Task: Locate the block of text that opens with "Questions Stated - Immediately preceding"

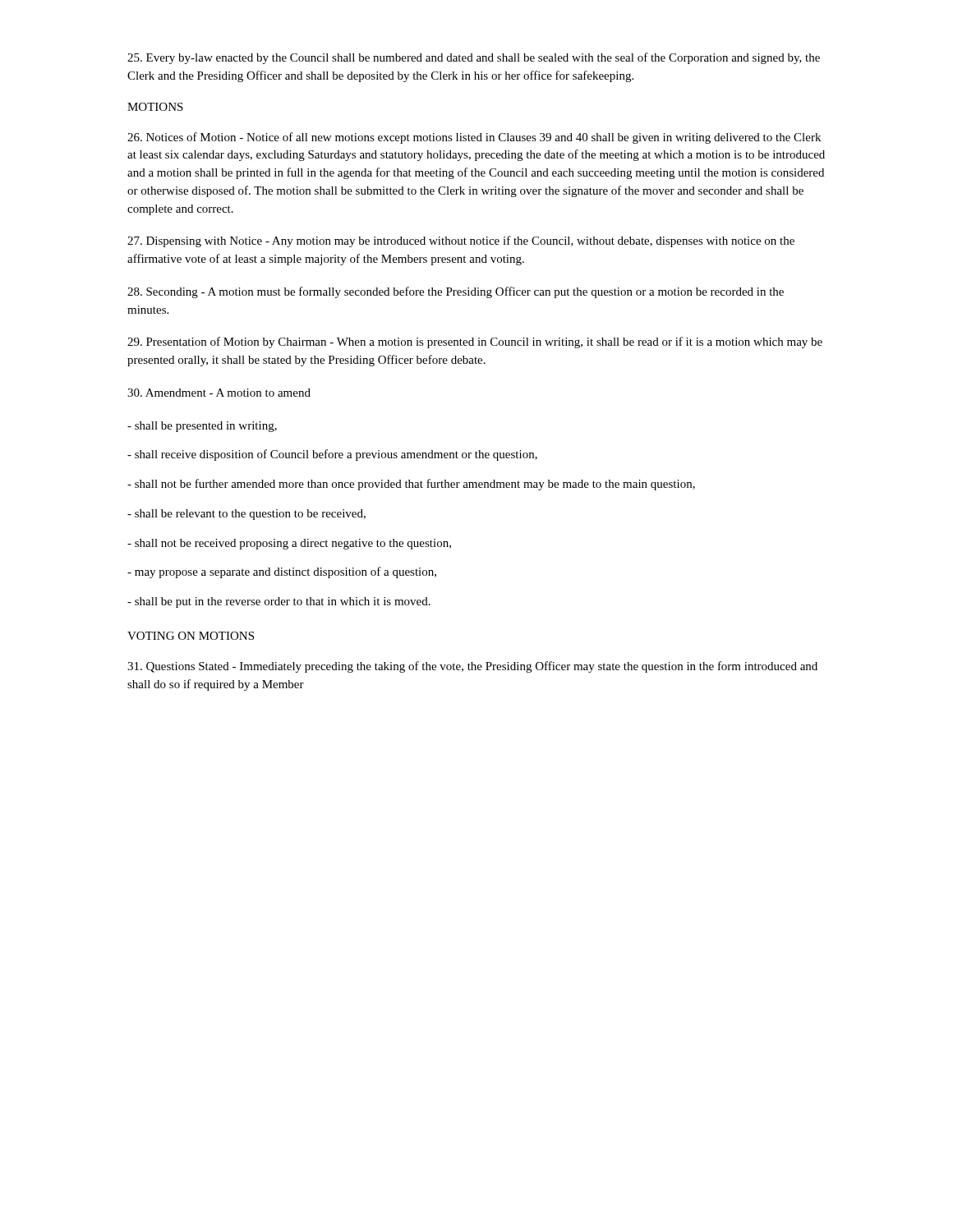Action: (473, 675)
